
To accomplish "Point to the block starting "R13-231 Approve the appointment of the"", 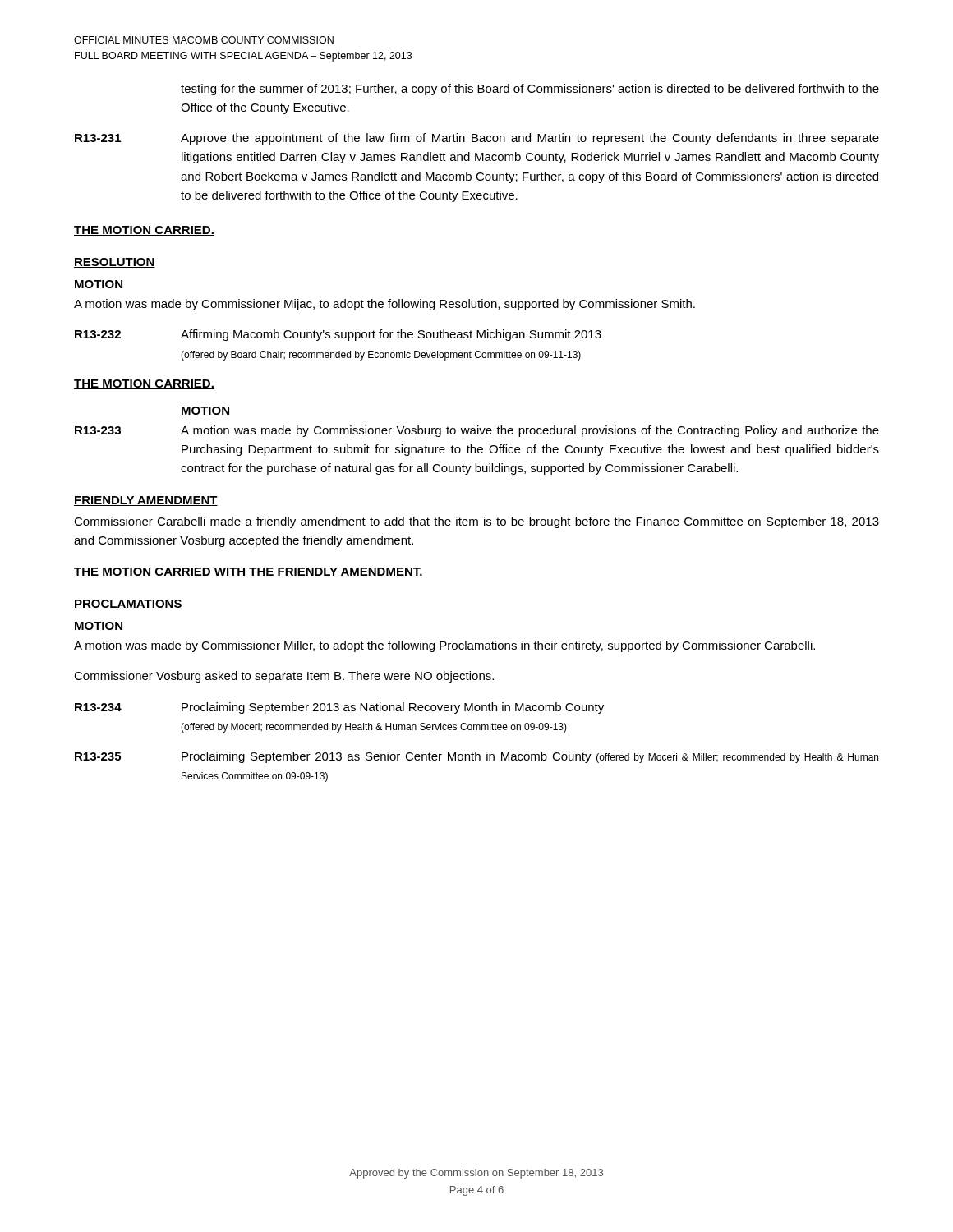I will [476, 166].
